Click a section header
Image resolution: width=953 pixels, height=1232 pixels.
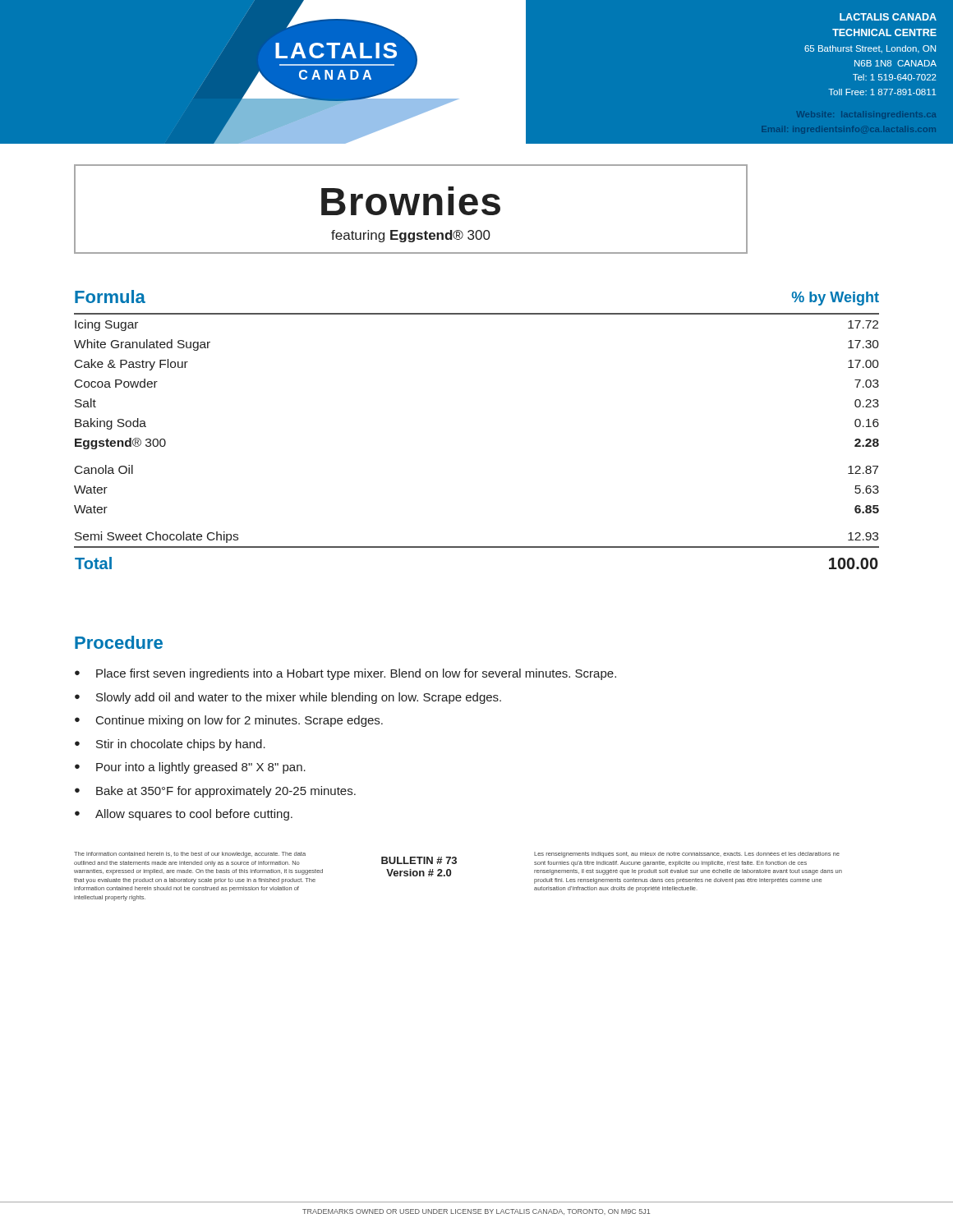[119, 643]
